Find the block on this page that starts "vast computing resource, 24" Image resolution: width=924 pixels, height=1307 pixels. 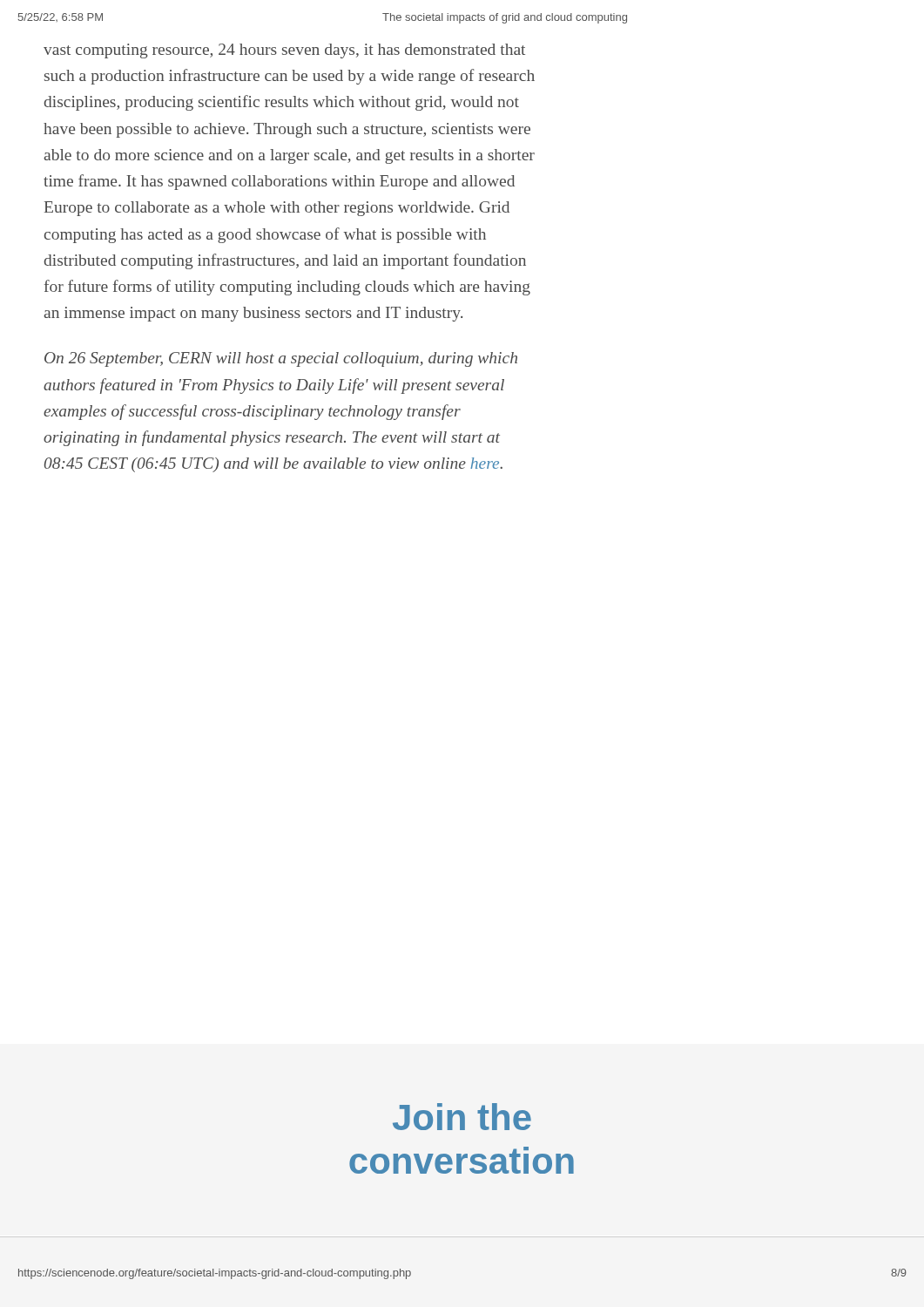292,257
